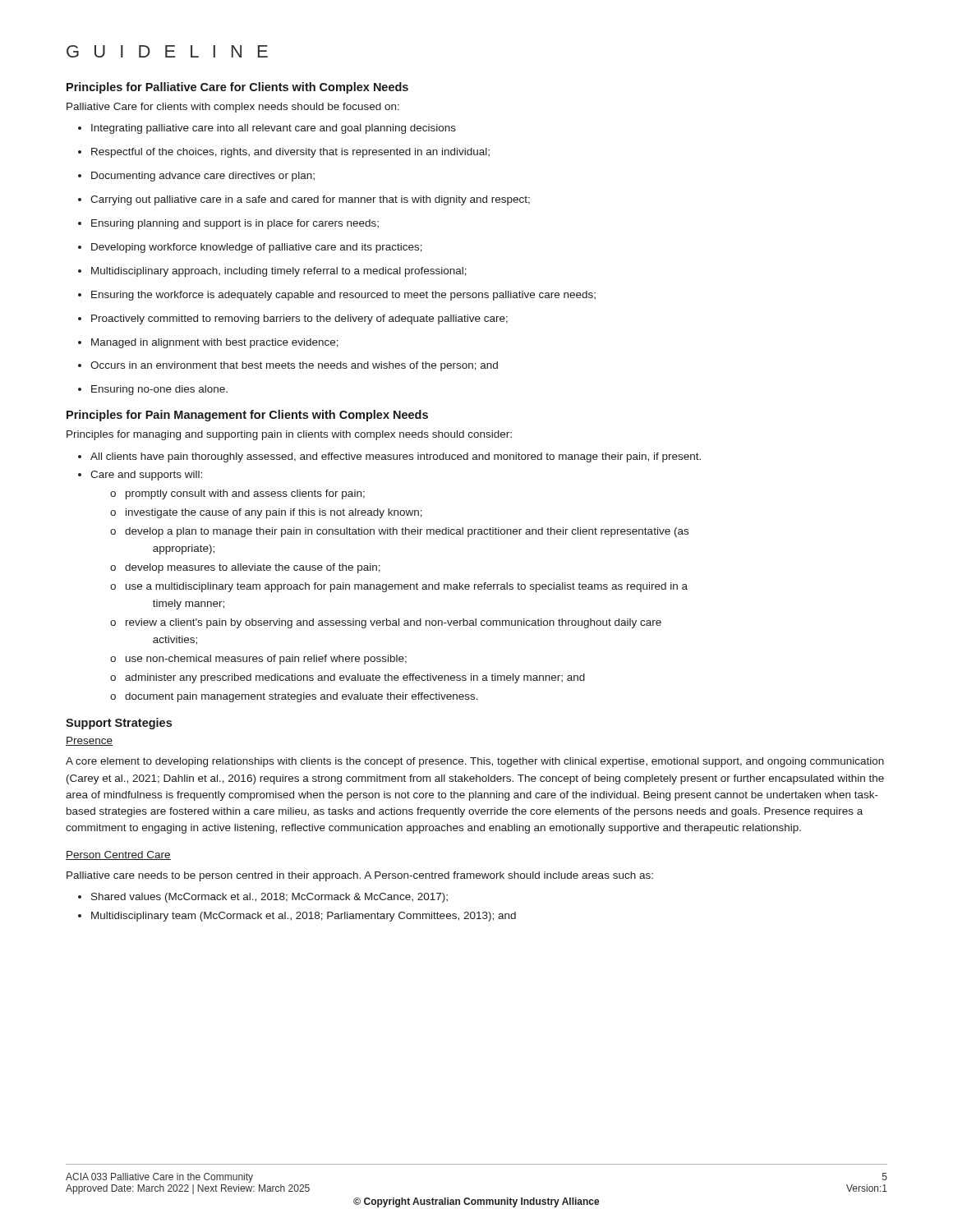This screenshot has height=1232, width=953.
Task: Find the block on this page that starts "Occurs in an environment that best"
Action: pos(489,366)
